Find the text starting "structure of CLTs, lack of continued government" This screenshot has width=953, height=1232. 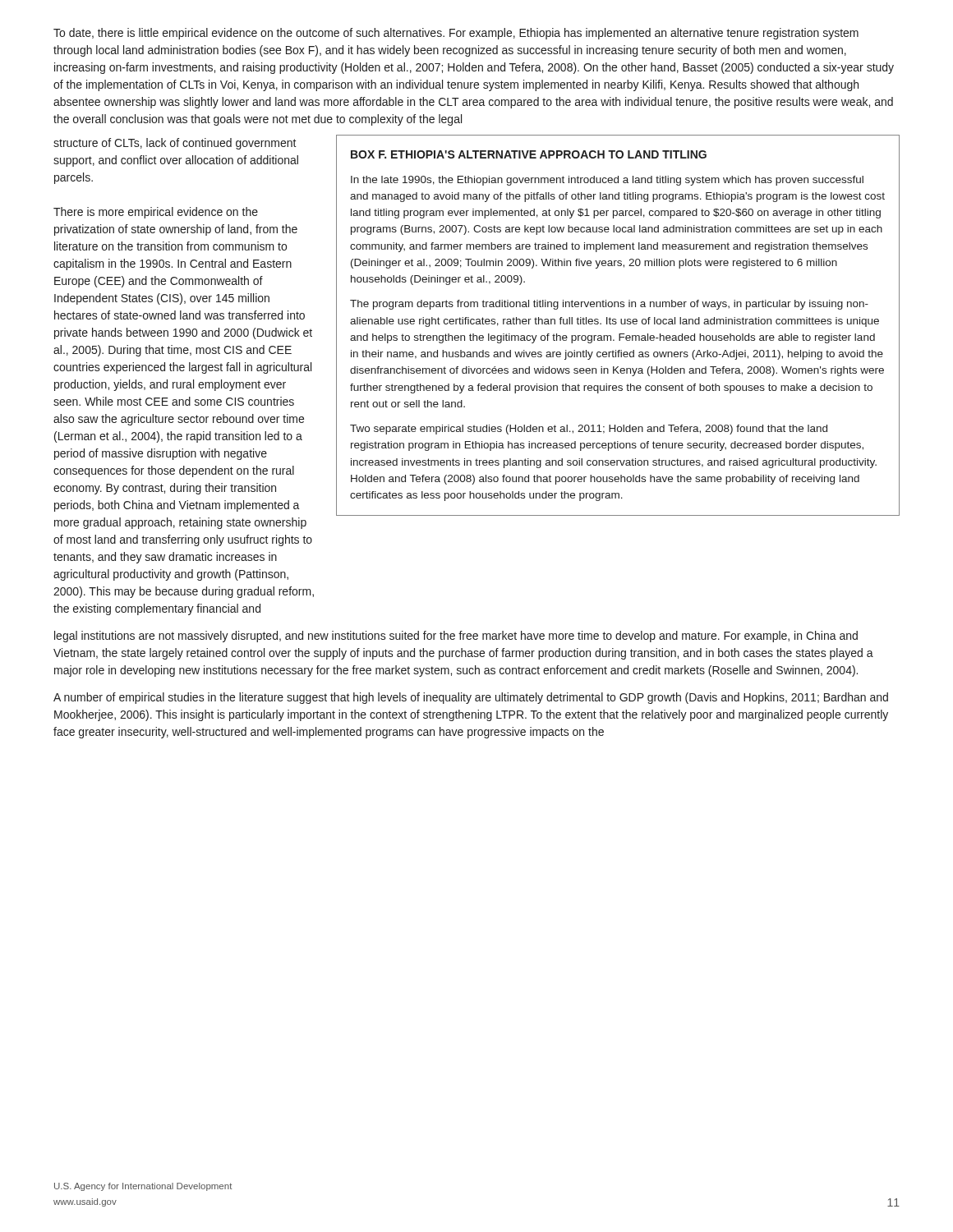tap(184, 376)
